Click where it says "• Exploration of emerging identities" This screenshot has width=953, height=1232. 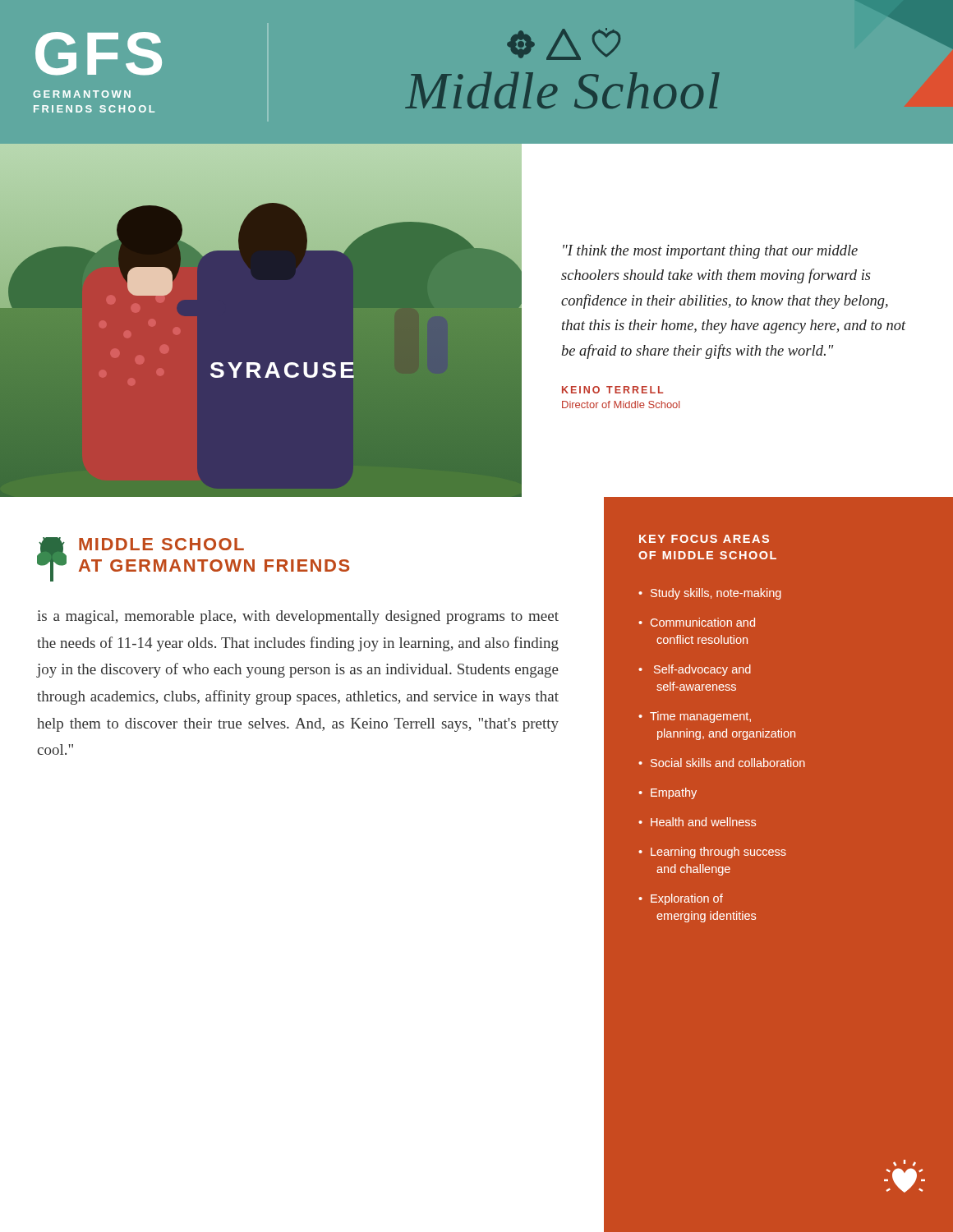(697, 907)
